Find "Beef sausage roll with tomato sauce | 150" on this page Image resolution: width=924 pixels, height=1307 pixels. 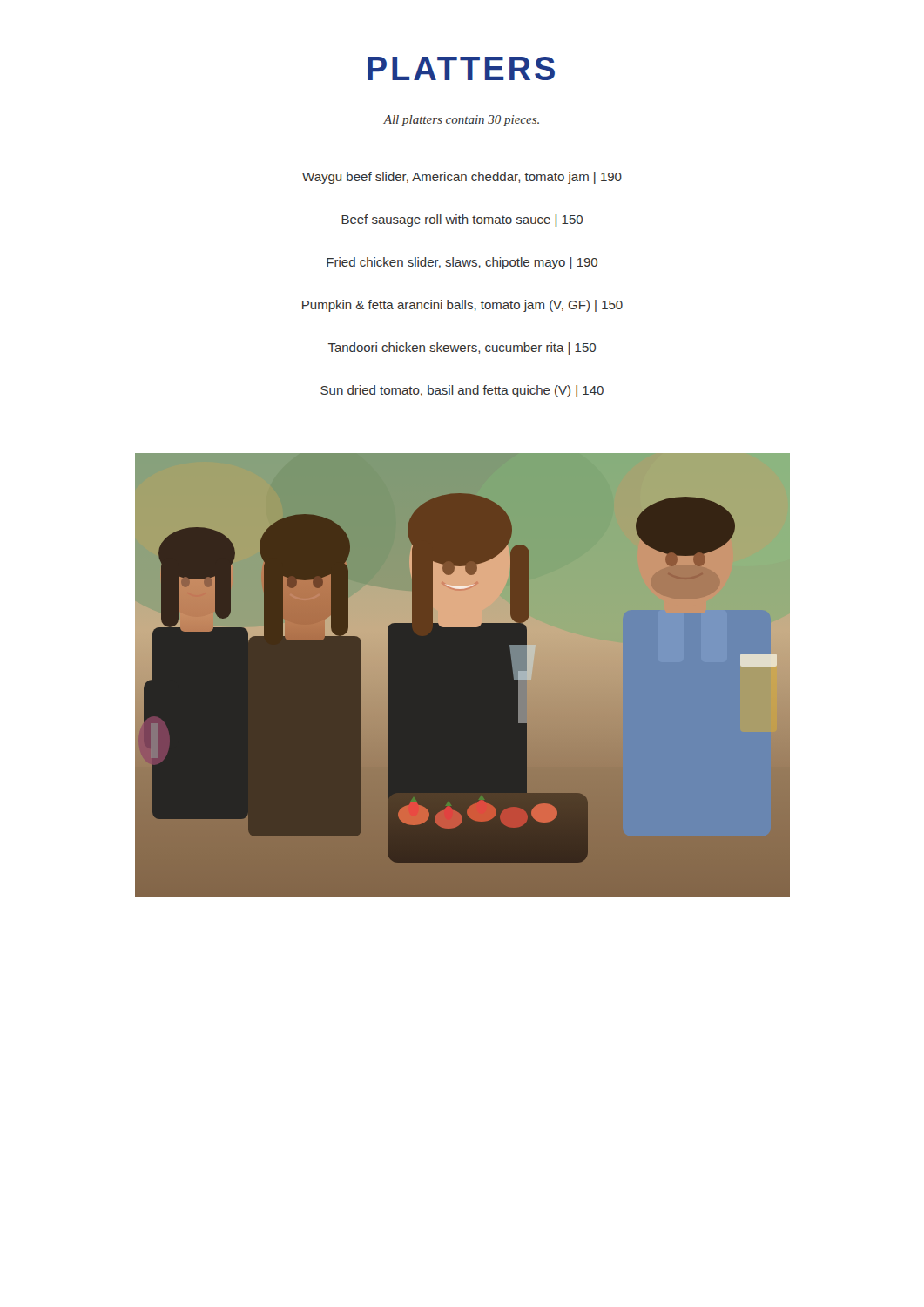pos(462,219)
